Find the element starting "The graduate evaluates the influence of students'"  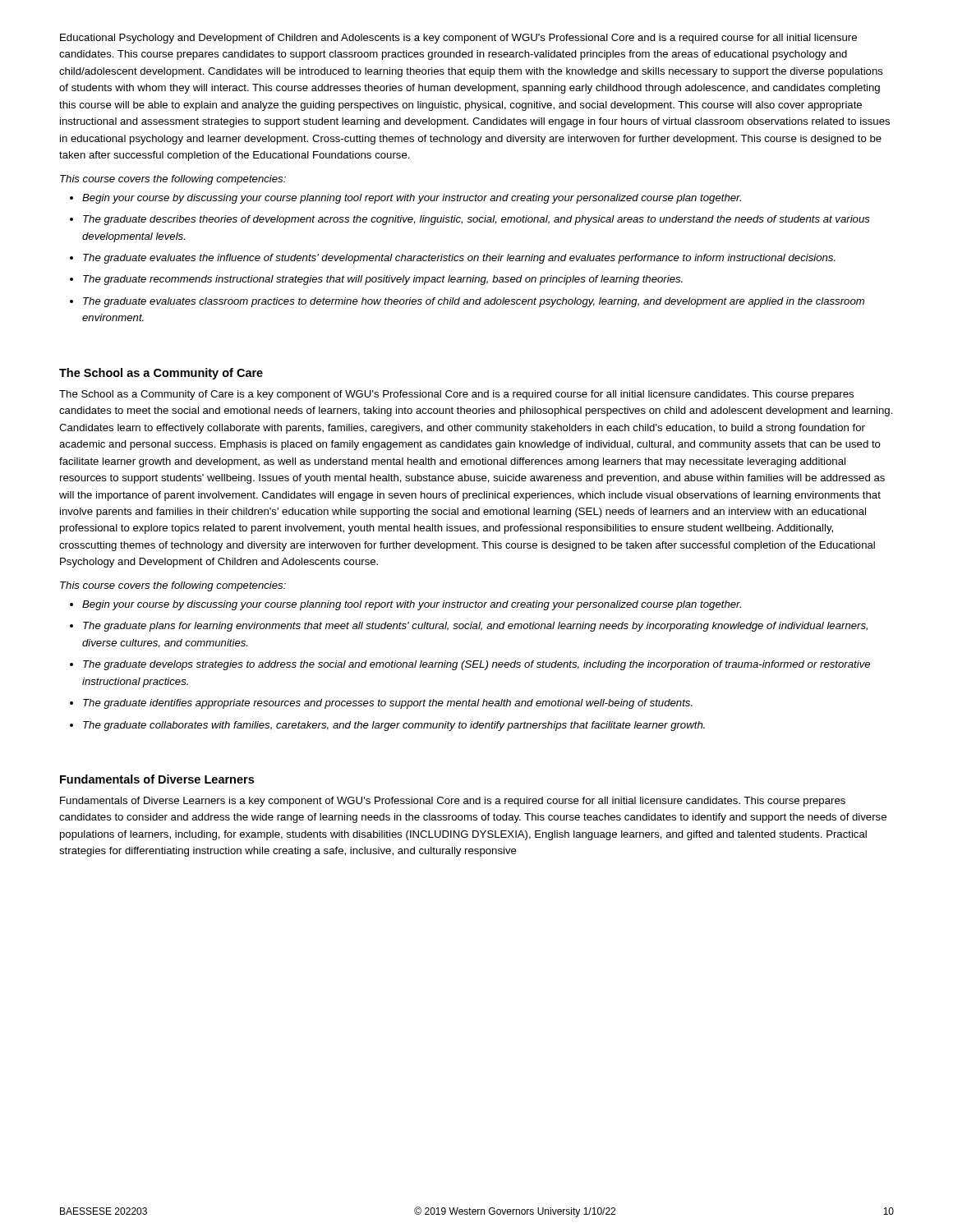point(459,257)
